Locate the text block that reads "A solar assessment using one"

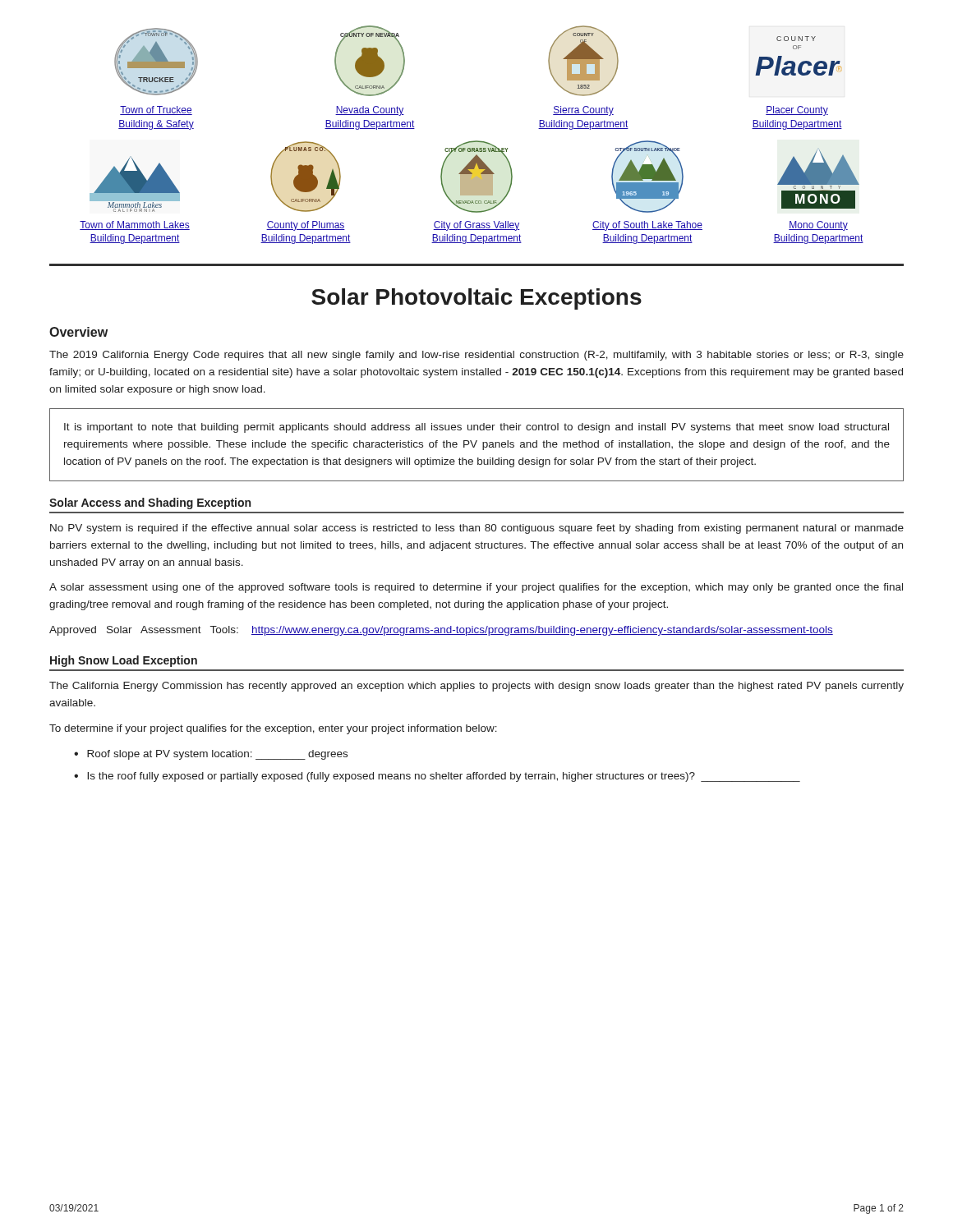pyautogui.click(x=476, y=596)
